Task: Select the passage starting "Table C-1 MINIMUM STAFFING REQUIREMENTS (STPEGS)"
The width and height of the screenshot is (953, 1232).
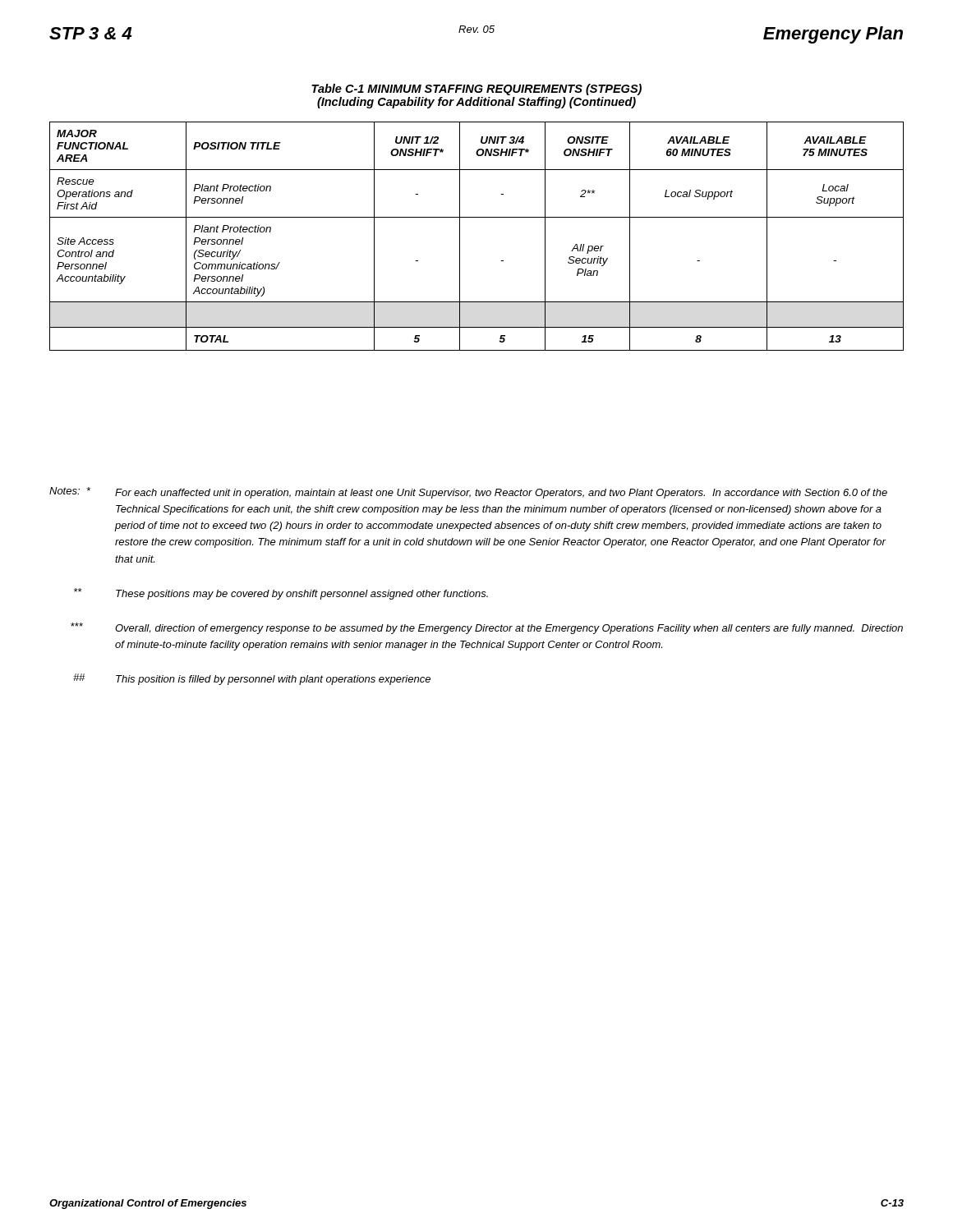Action: [x=476, y=95]
